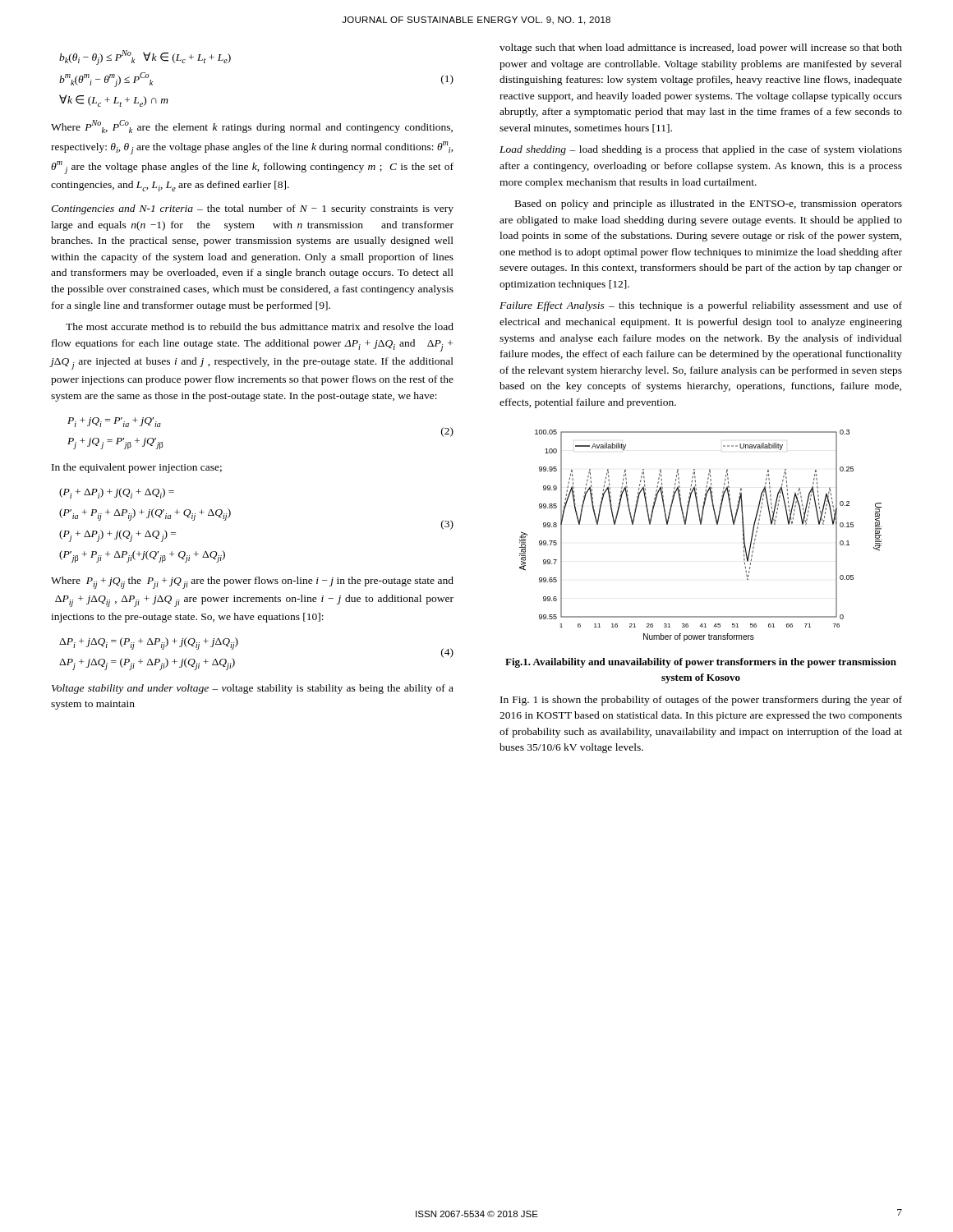Find the formula on this page that starts "bk(θi − θj)"

click(x=145, y=57)
